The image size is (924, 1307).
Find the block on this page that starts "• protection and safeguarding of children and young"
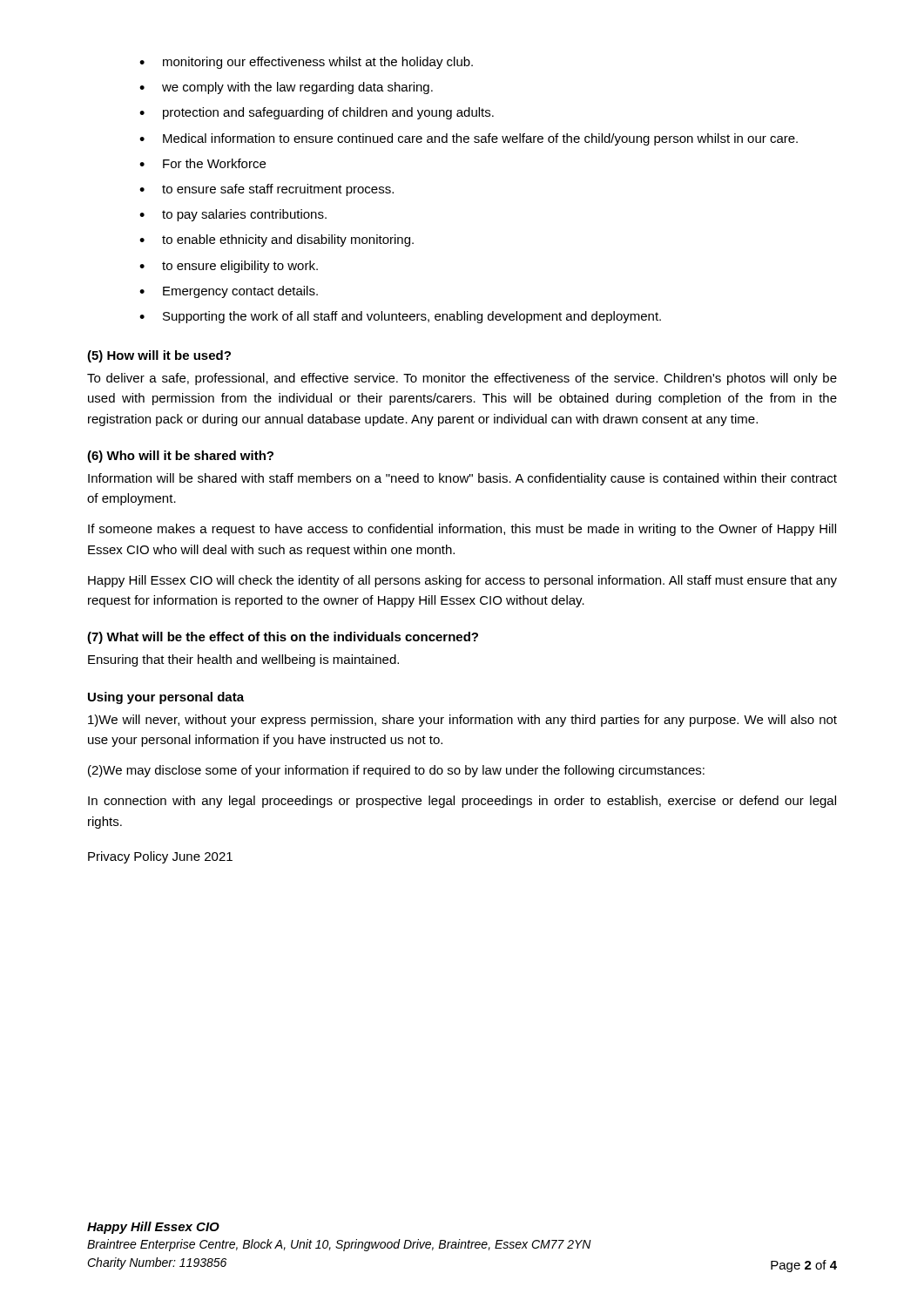point(488,114)
